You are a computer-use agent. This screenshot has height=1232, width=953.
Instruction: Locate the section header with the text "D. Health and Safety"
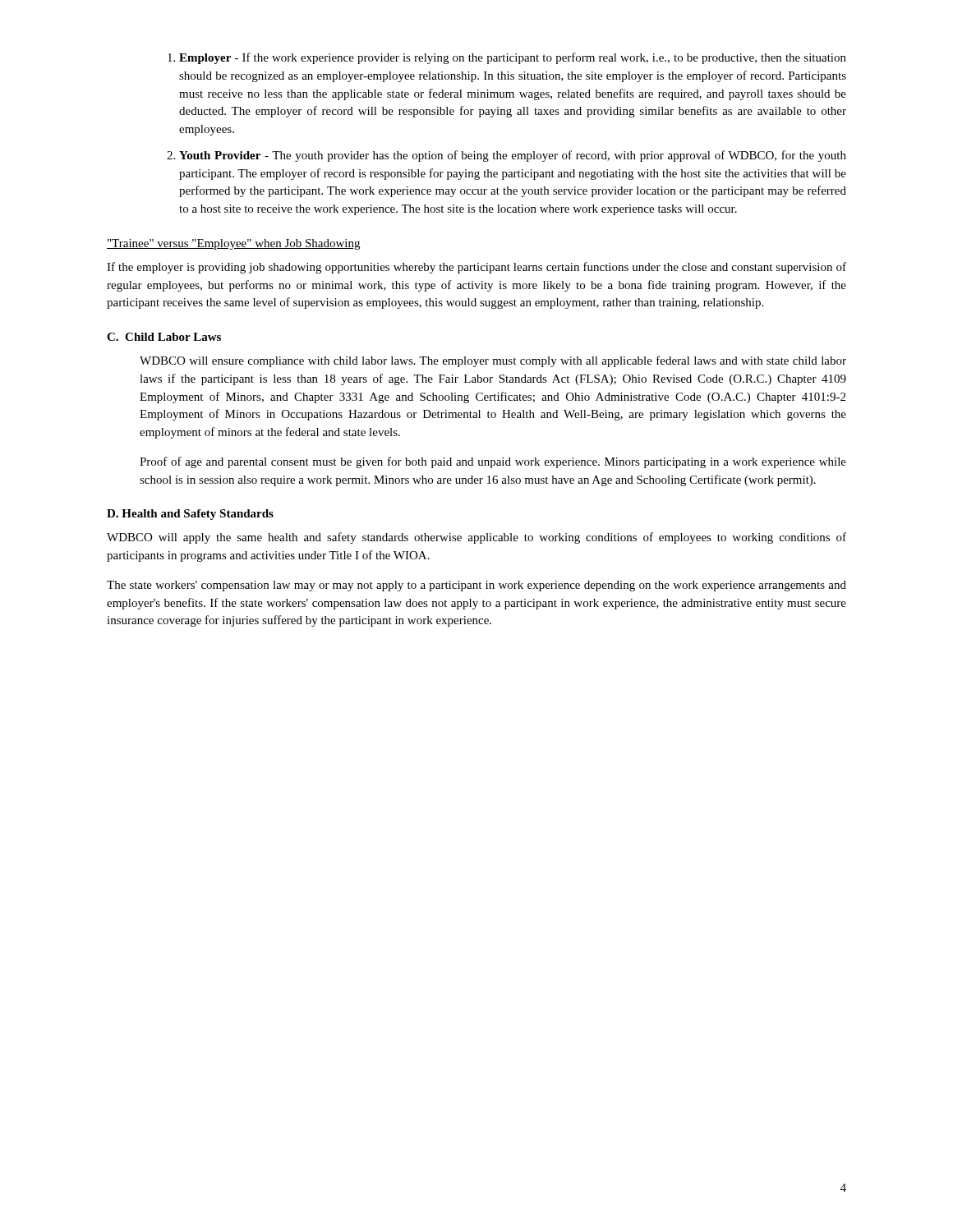pyautogui.click(x=190, y=514)
